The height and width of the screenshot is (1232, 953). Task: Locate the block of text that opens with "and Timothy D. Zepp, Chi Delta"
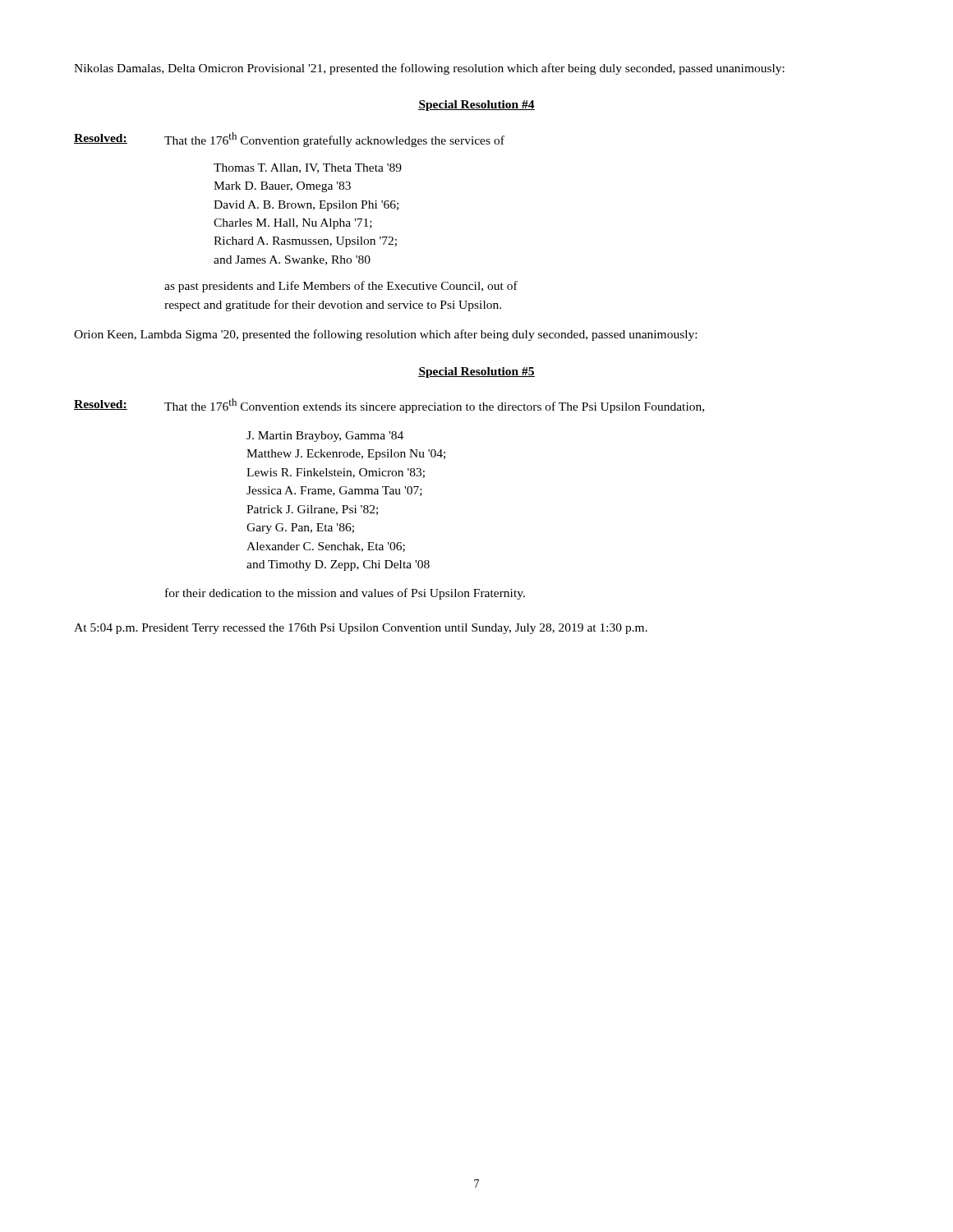[338, 564]
